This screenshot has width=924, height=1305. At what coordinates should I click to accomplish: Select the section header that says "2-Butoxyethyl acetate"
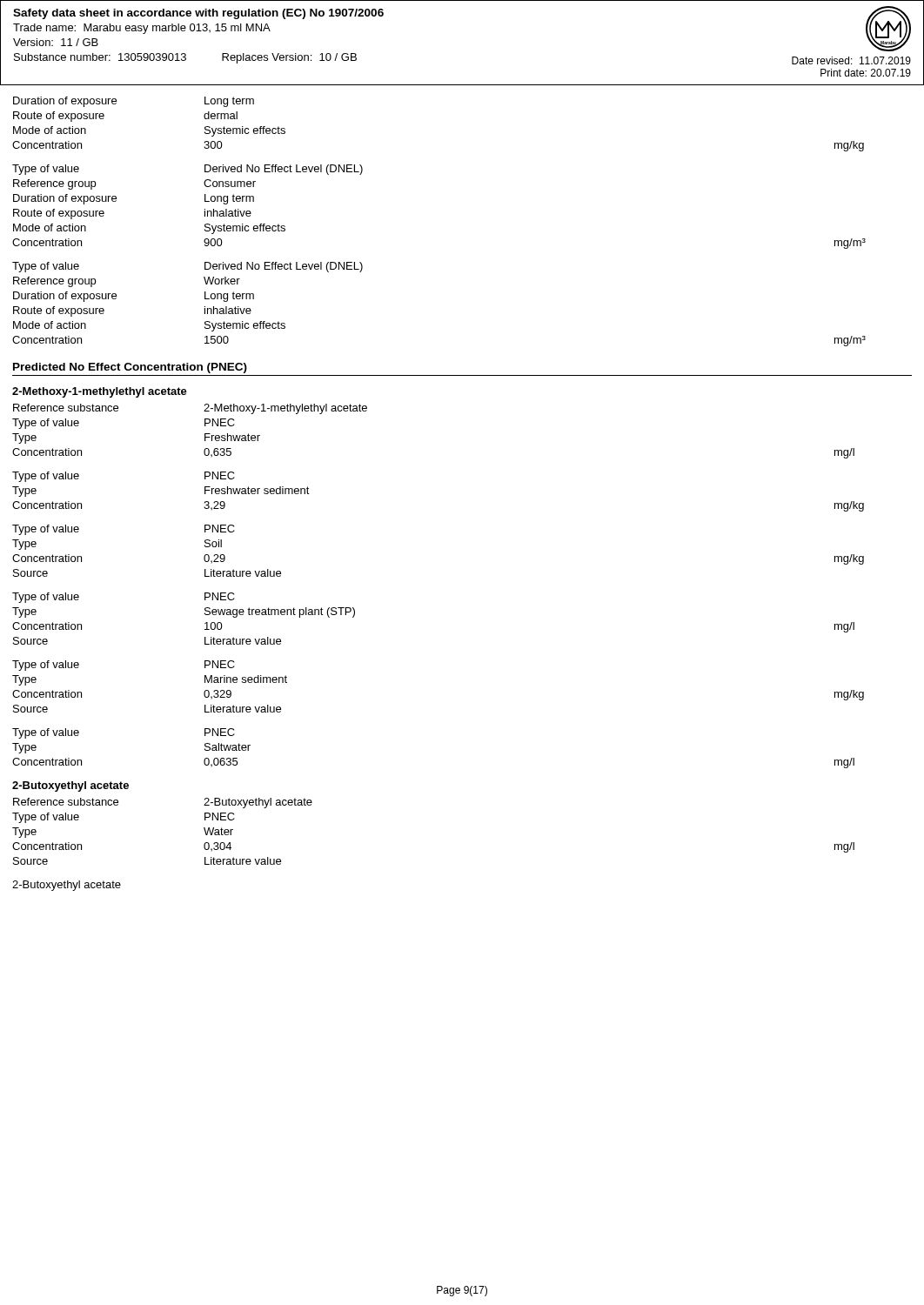(71, 785)
